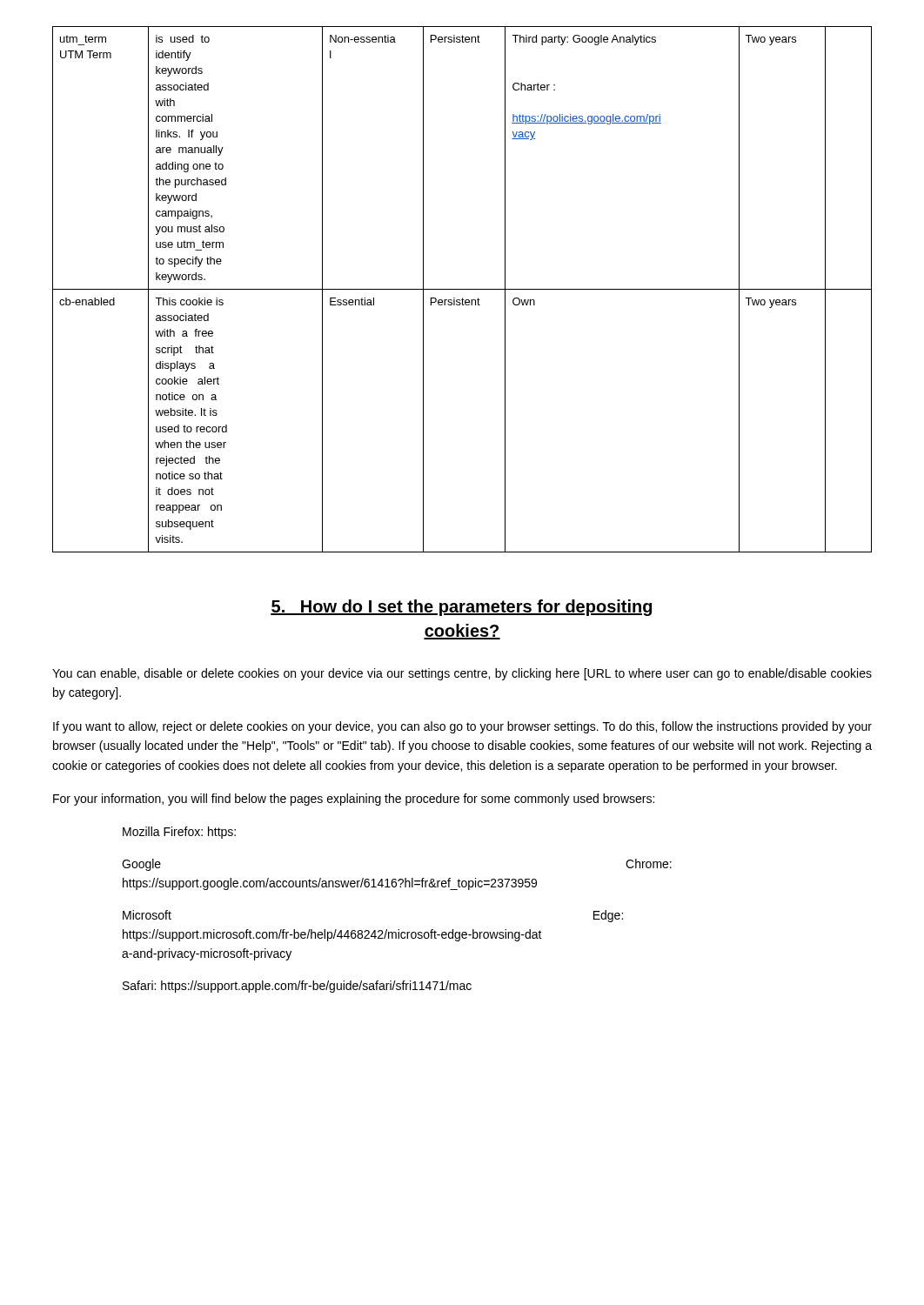Click on the list item with the text "Mozilla Firefox: https:"
Viewport: 924px width, 1305px height.
click(179, 833)
